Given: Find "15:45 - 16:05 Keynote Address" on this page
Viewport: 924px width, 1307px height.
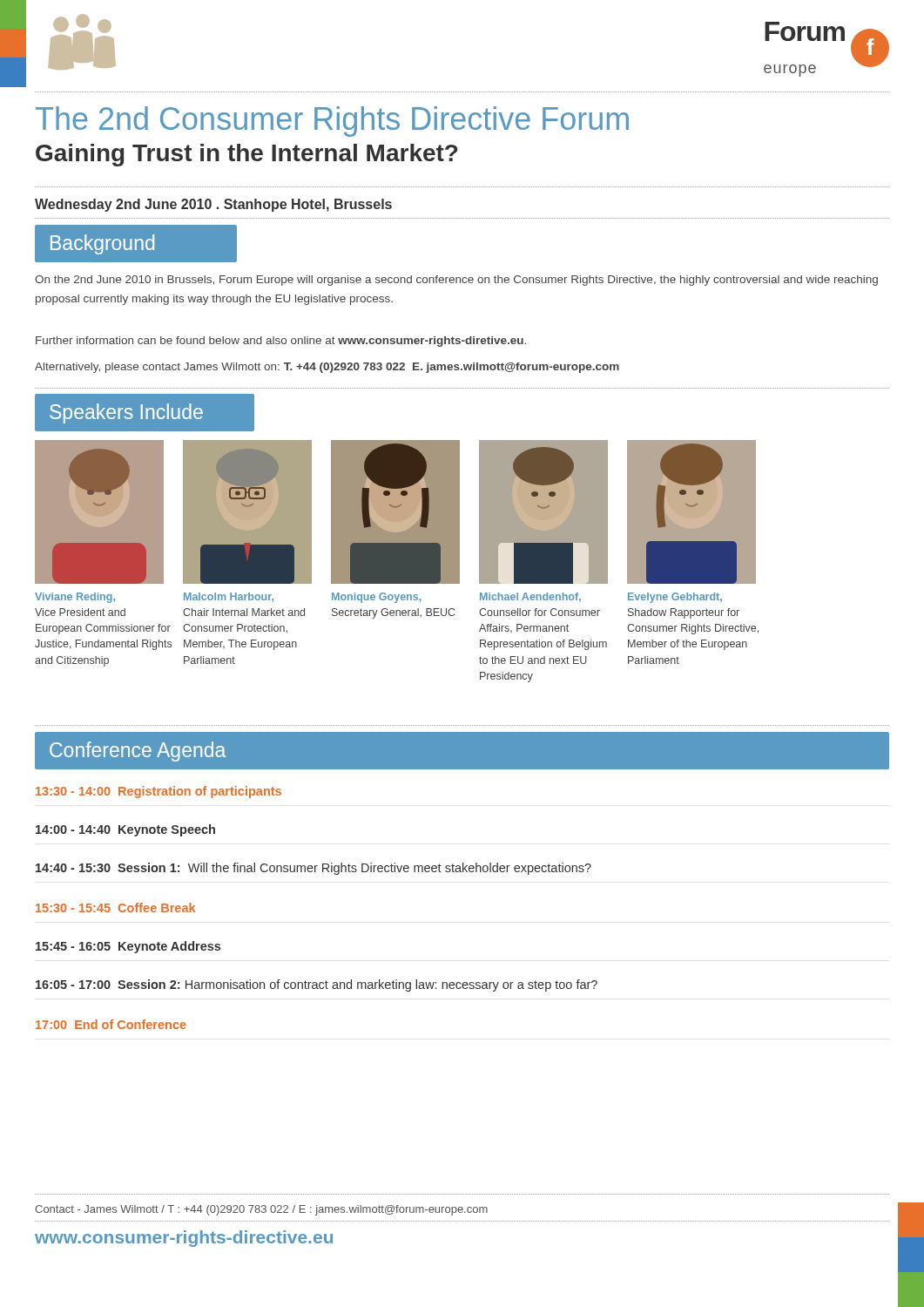Looking at the screenshot, I should click(128, 946).
